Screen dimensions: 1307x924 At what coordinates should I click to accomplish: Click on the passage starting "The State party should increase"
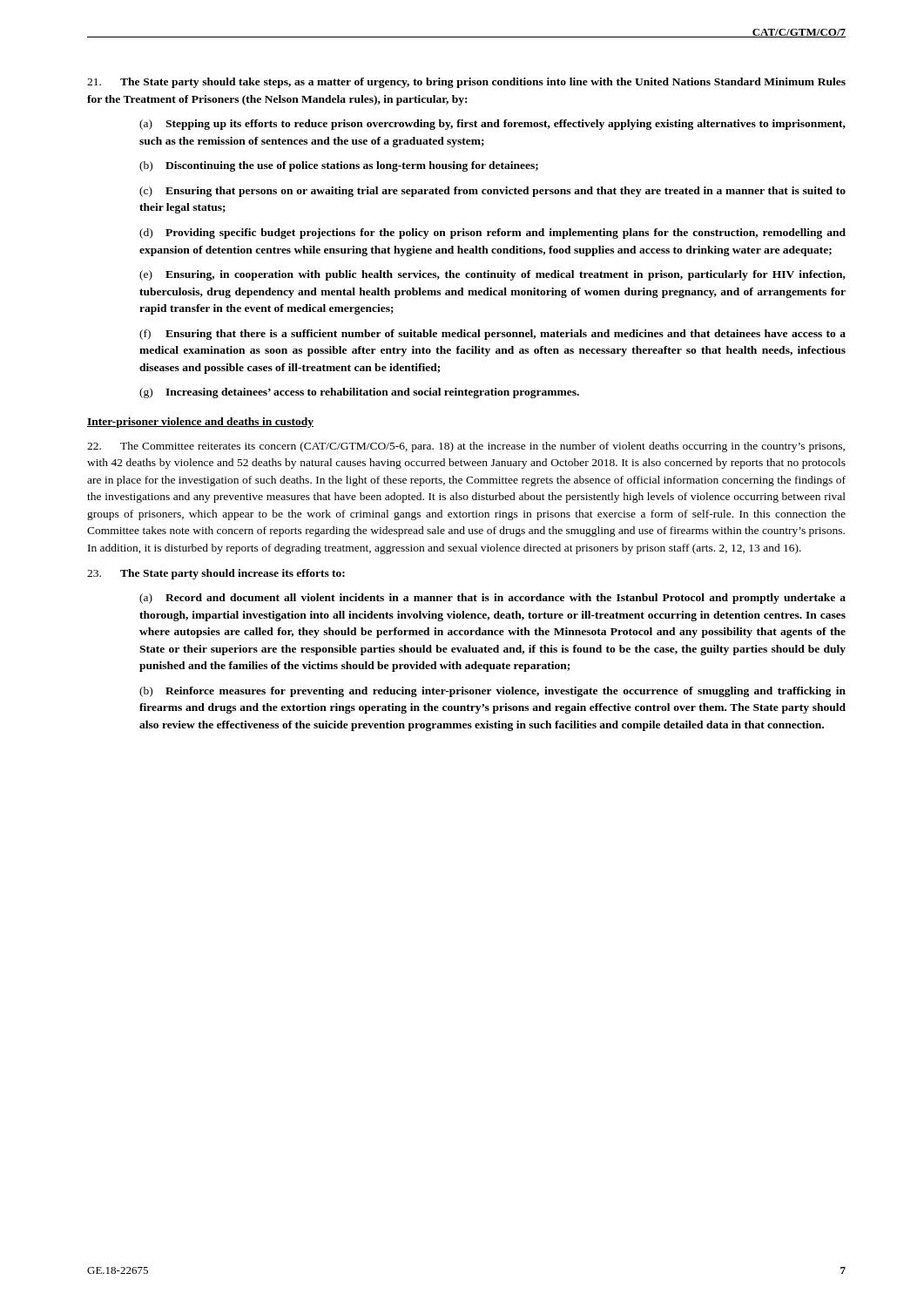[216, 573]
